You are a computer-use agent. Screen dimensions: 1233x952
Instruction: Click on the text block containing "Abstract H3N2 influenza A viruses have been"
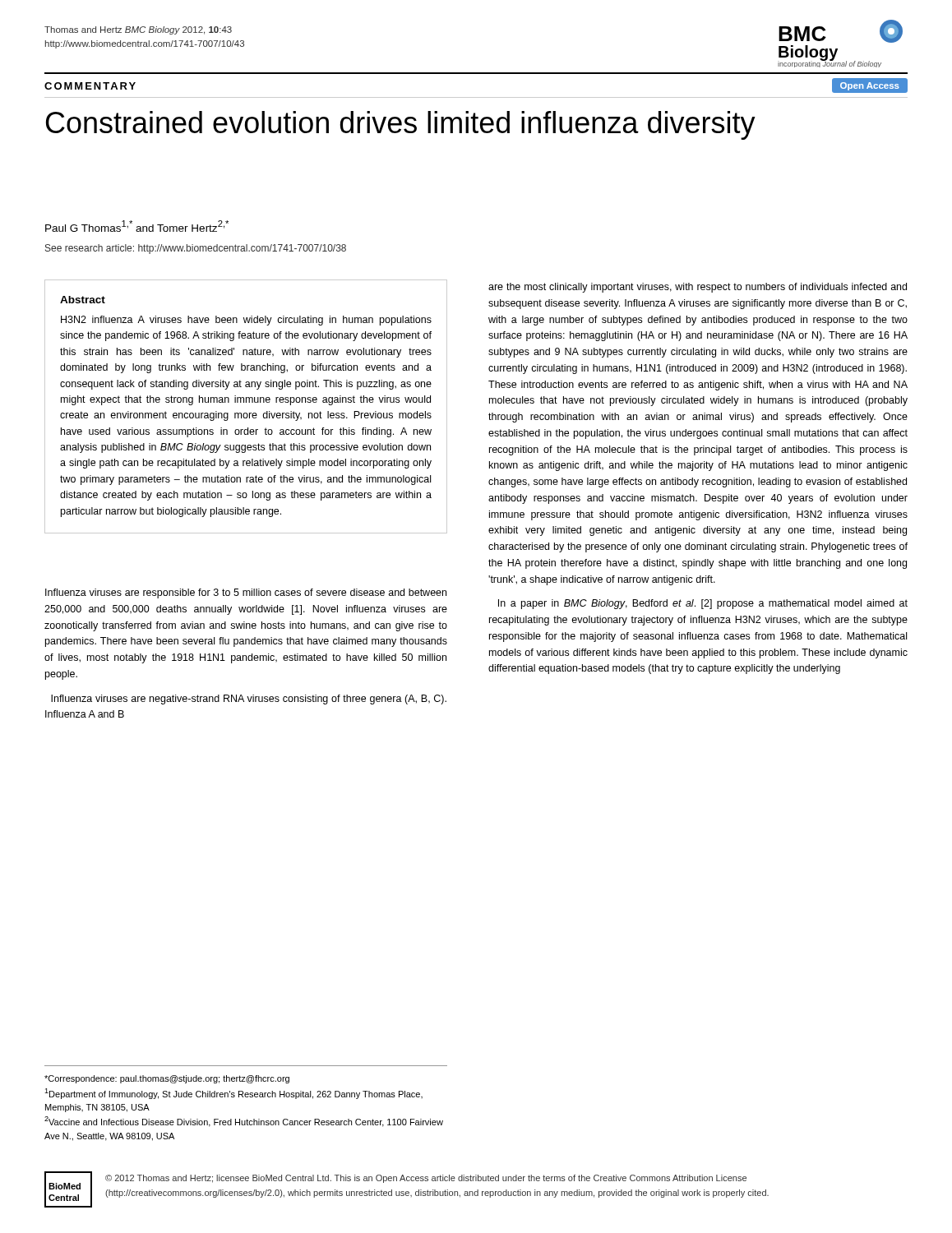(x=246, y=406)
